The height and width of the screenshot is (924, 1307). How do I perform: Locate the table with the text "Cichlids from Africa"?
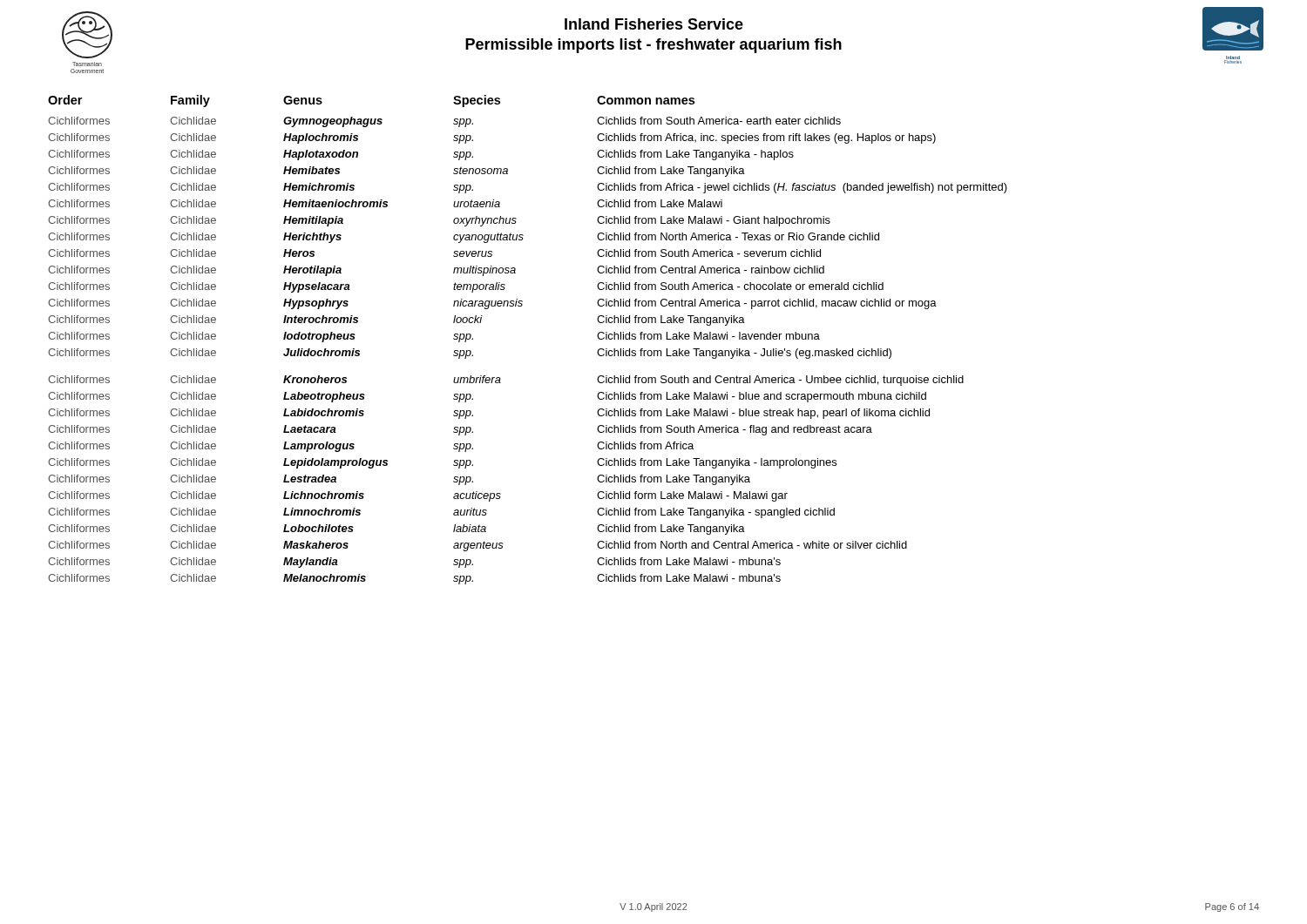click(x=654, y=339)
